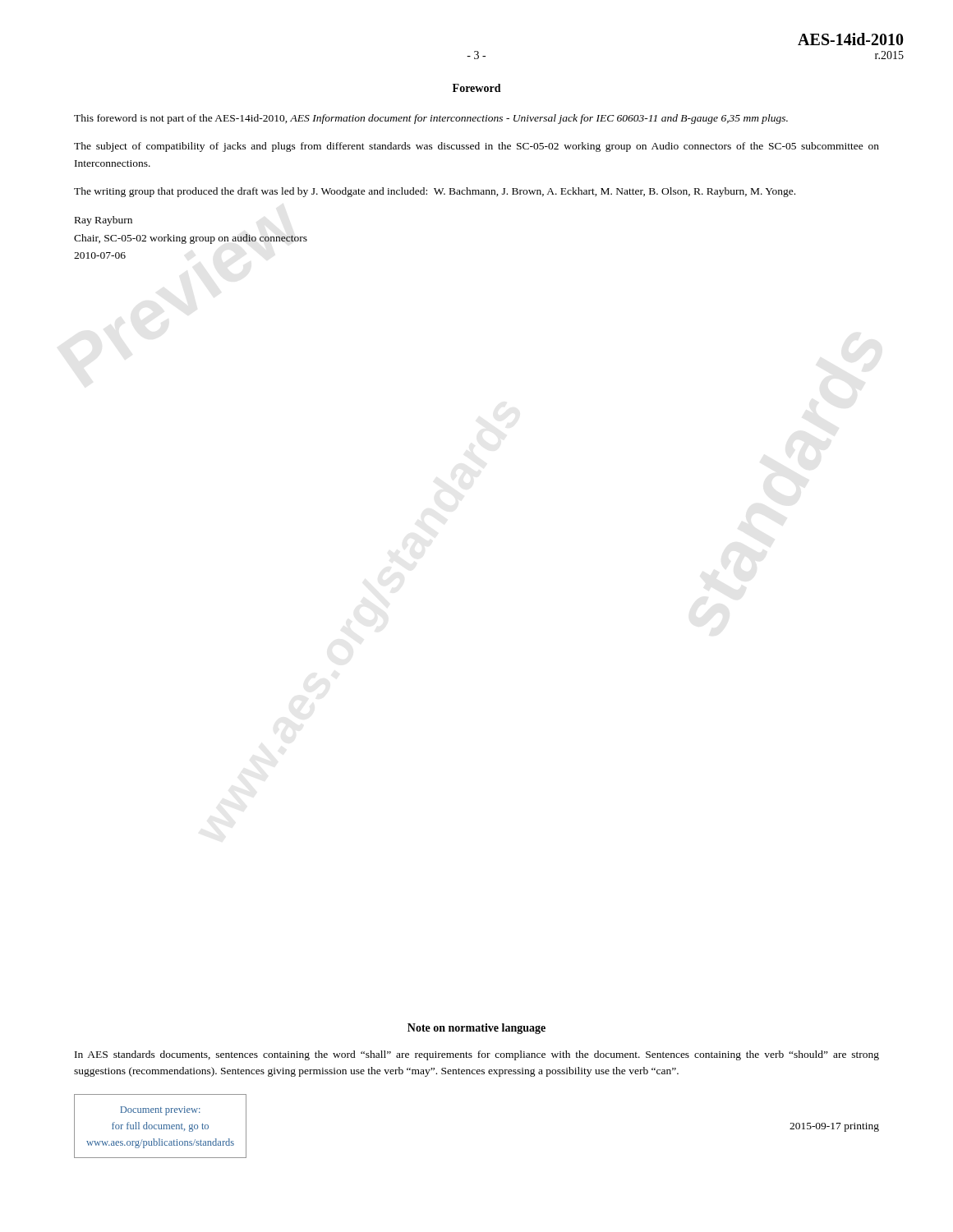Viewport: 953px width, 1232px height.
Task: Locate the text block containing "Ray Rayburn Chair, SC-05-02 working"
Action: [x=191, y=237]
